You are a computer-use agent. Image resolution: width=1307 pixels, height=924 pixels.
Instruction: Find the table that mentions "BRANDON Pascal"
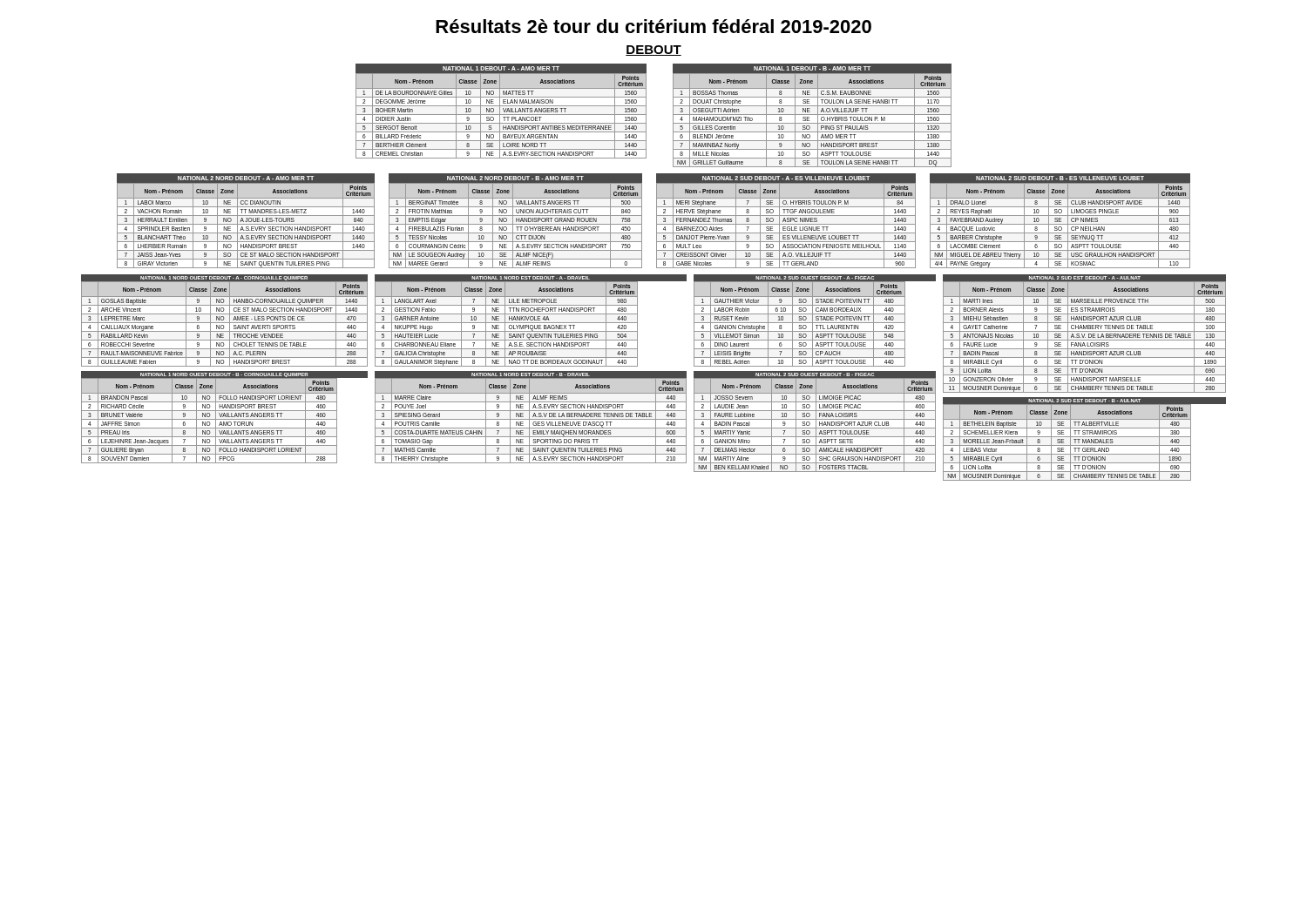pyautogui.click(x=224, y=417)
